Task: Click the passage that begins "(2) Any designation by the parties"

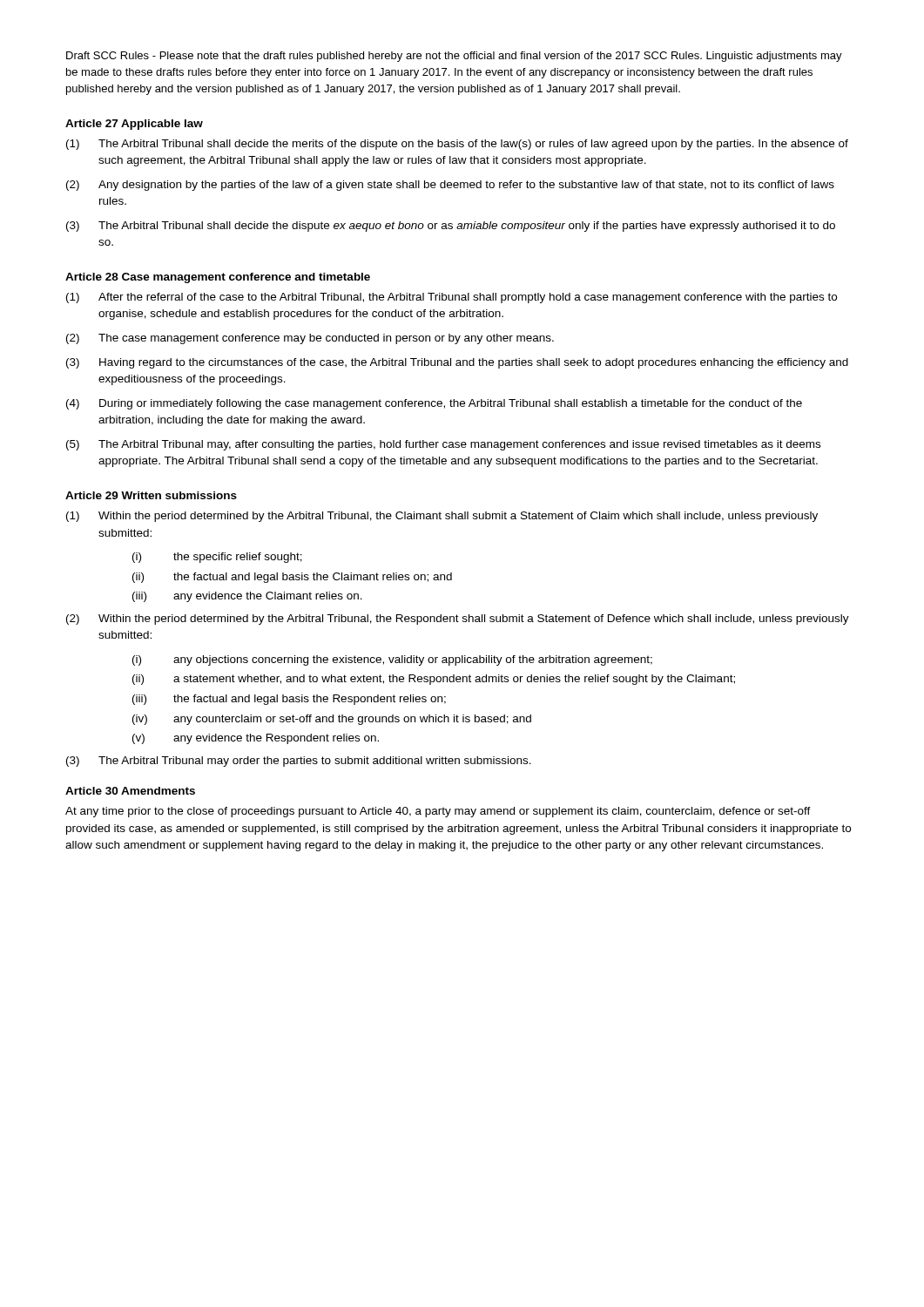Action: tap(460, 193)
